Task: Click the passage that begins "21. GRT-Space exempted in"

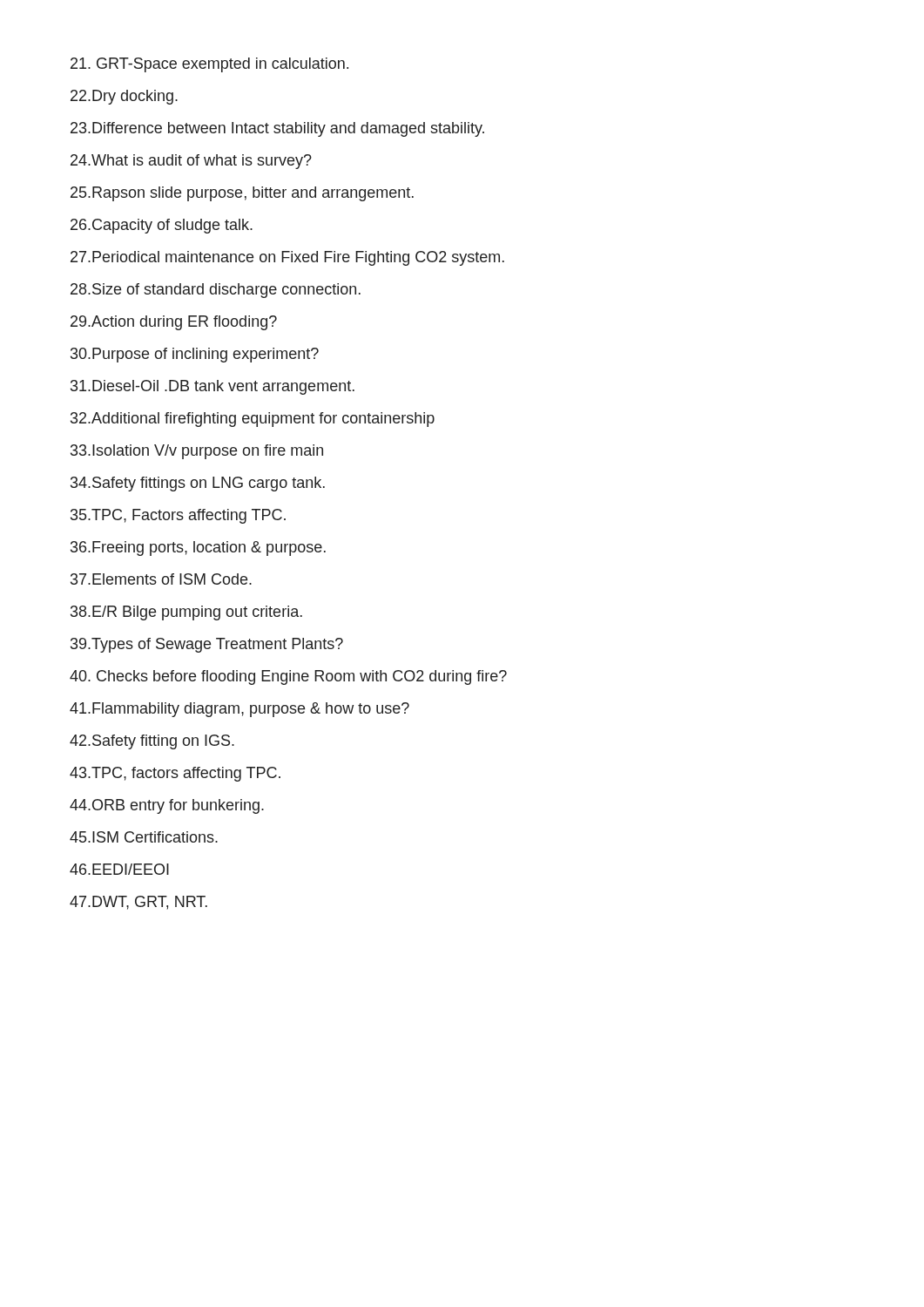Action: [210, 64]
